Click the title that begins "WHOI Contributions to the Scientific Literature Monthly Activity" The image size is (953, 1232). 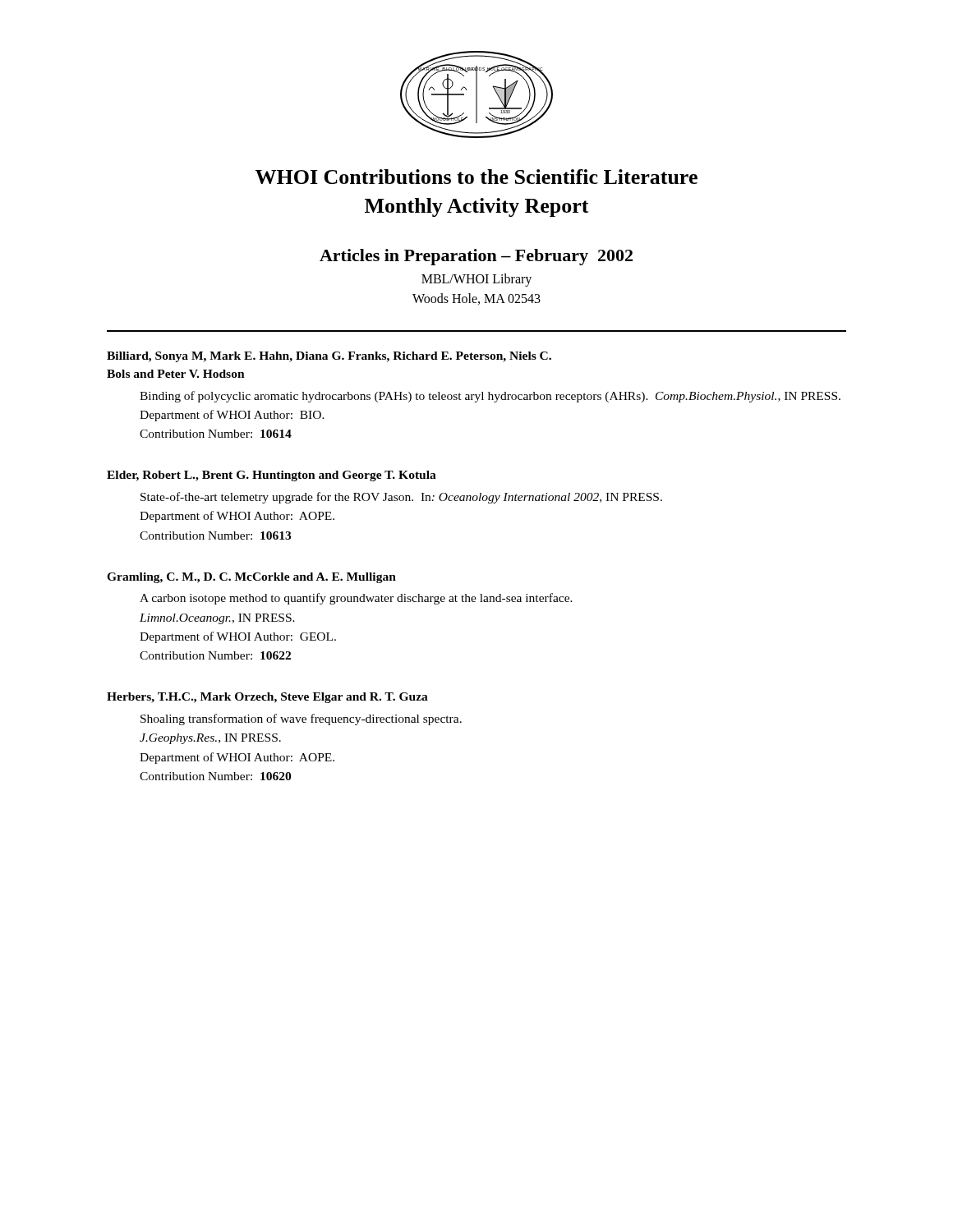click(476, 191)
